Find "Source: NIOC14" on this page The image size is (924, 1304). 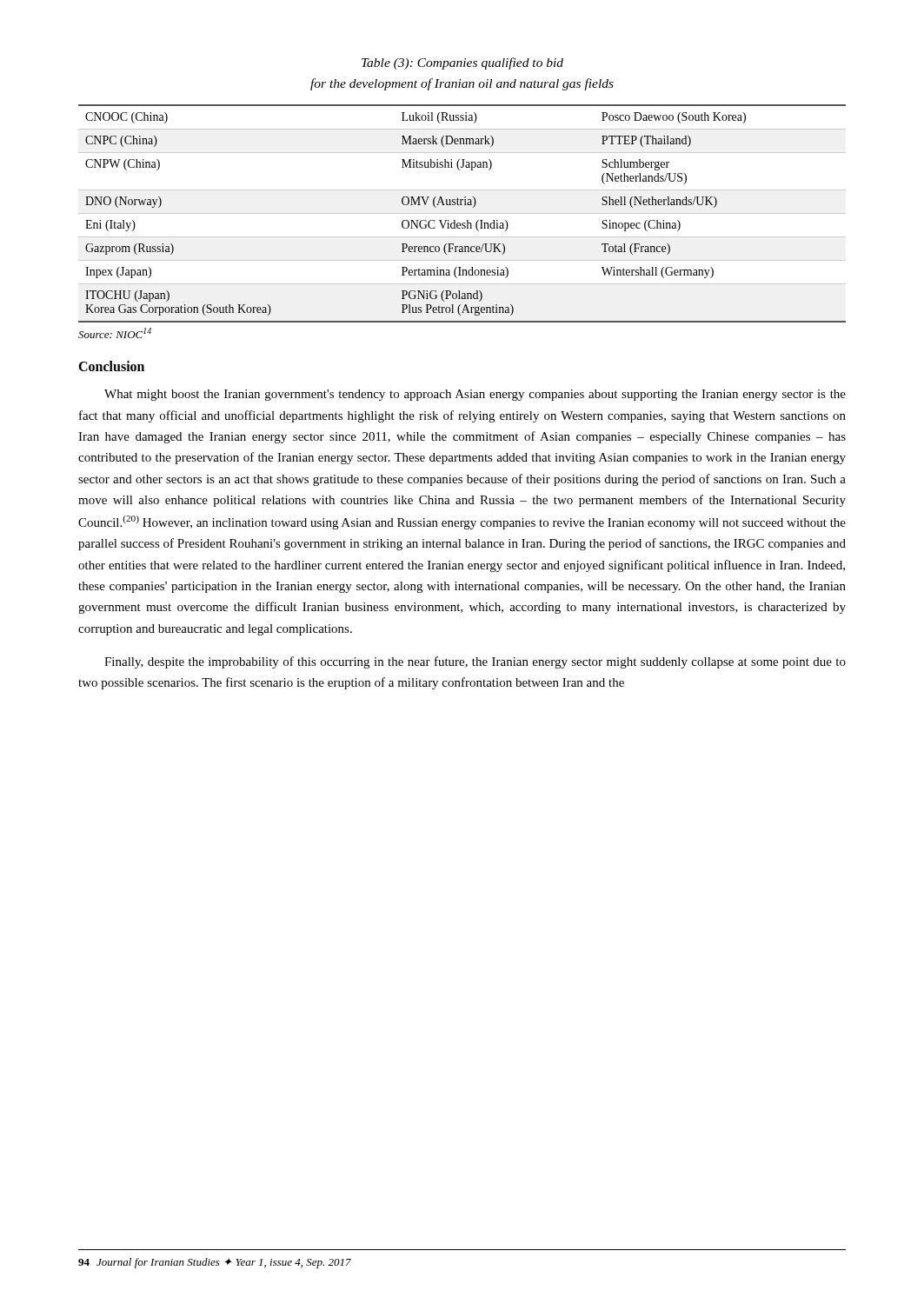(x=115, y=334)
